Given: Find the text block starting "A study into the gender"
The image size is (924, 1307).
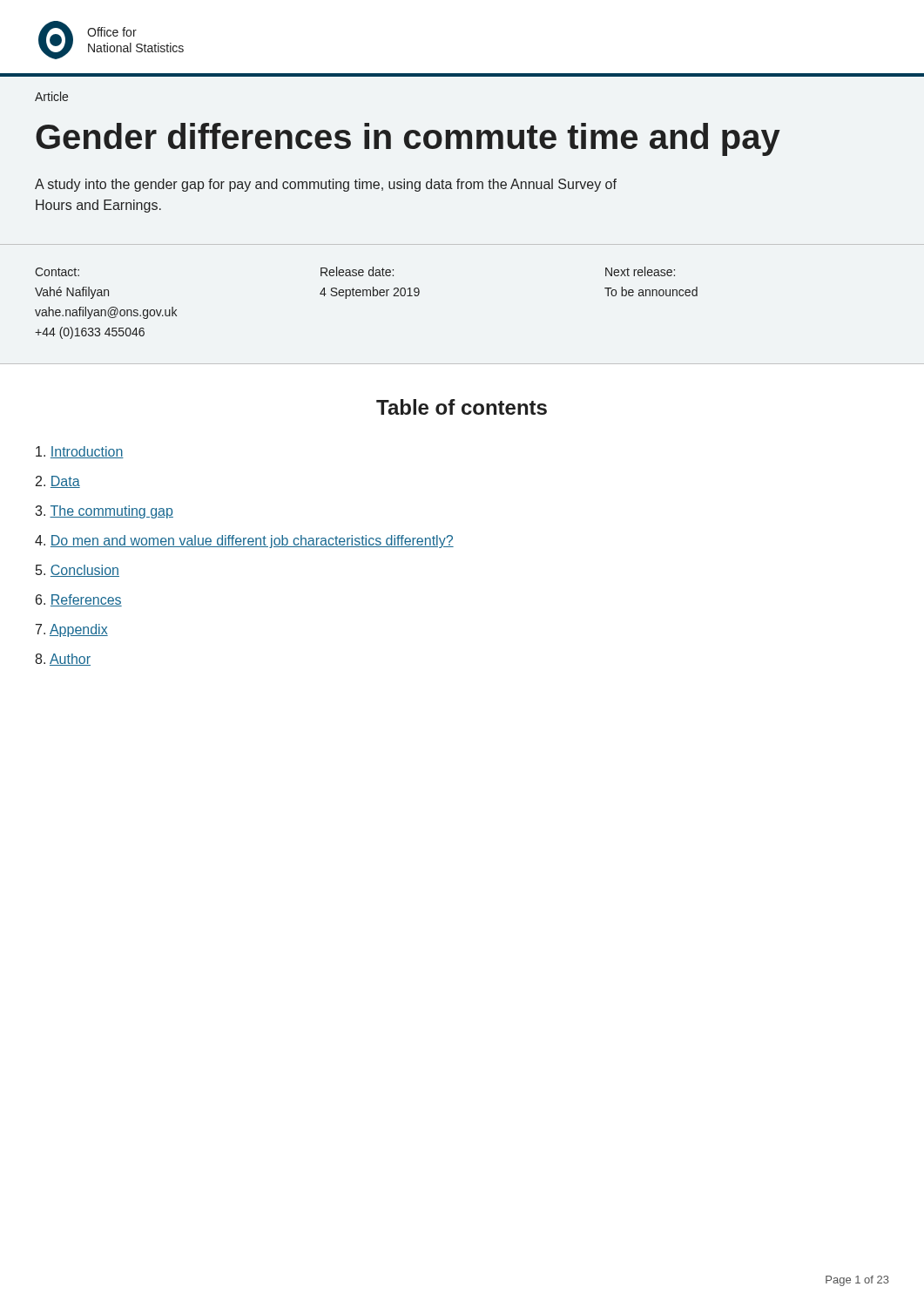Looking at the screenshot, I should click(x=326, y=195).
